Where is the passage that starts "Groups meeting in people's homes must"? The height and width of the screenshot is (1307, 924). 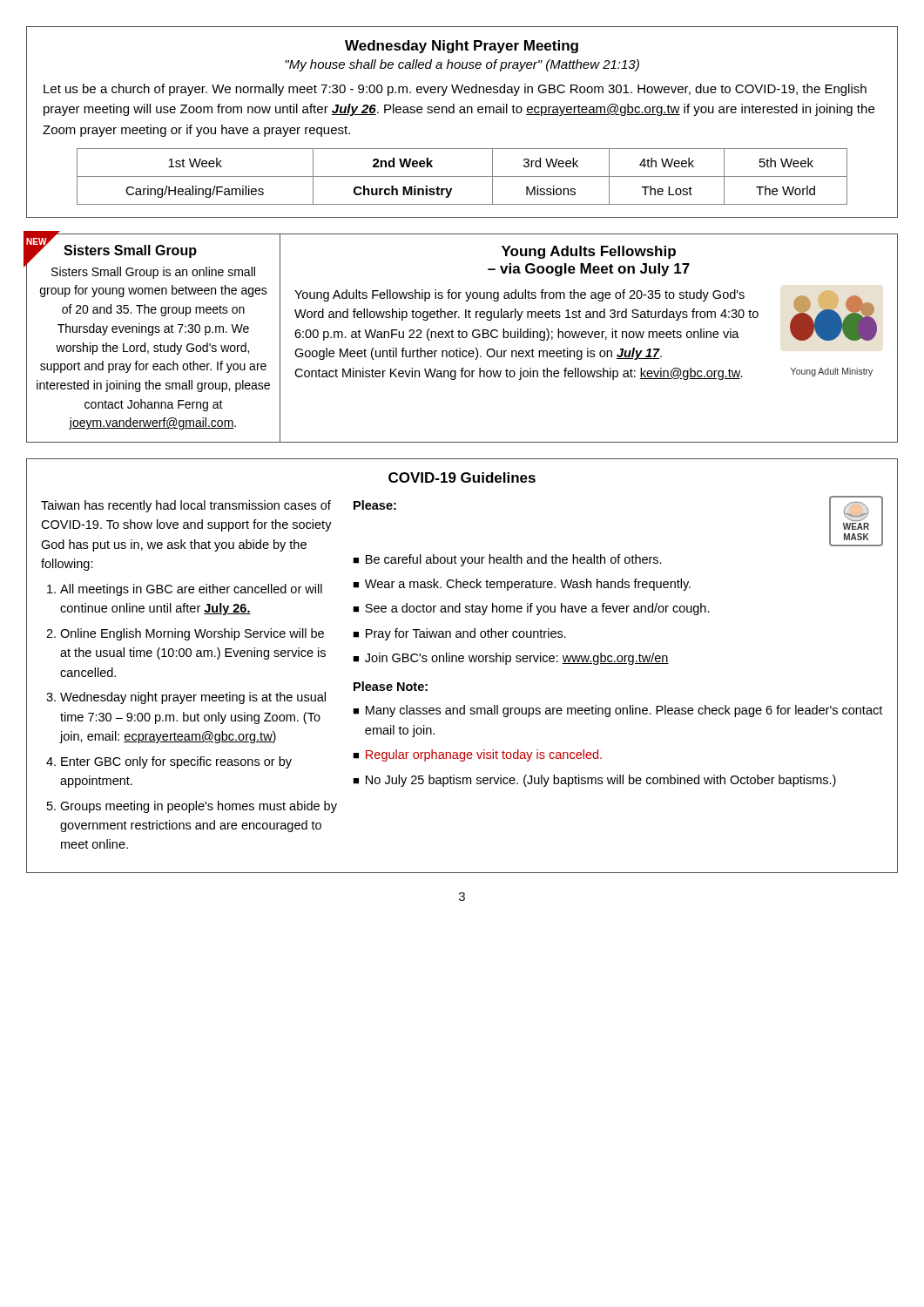coord(199,825)
